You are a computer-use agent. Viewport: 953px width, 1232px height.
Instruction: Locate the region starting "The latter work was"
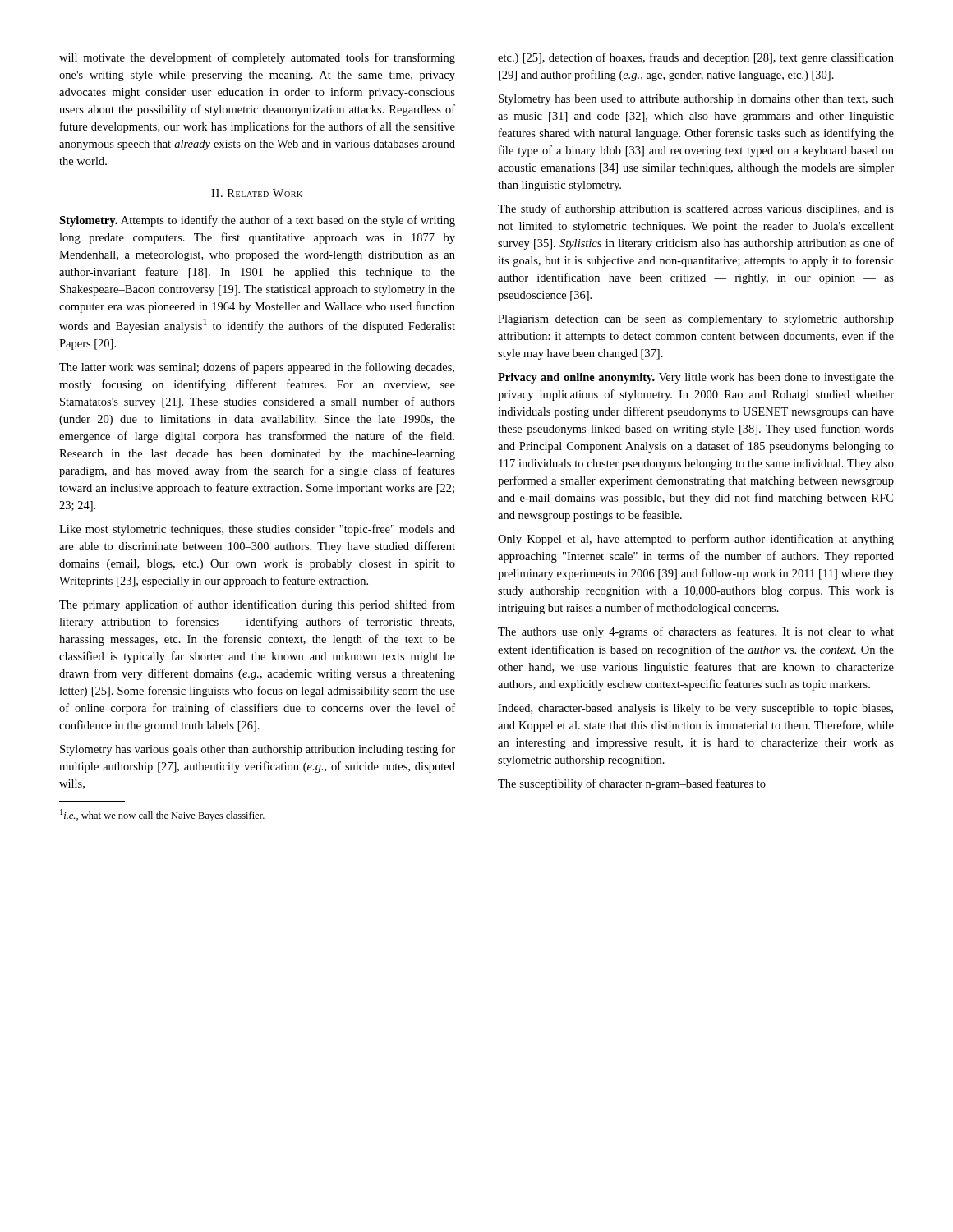pyautogui.click(x=257, y=437)
